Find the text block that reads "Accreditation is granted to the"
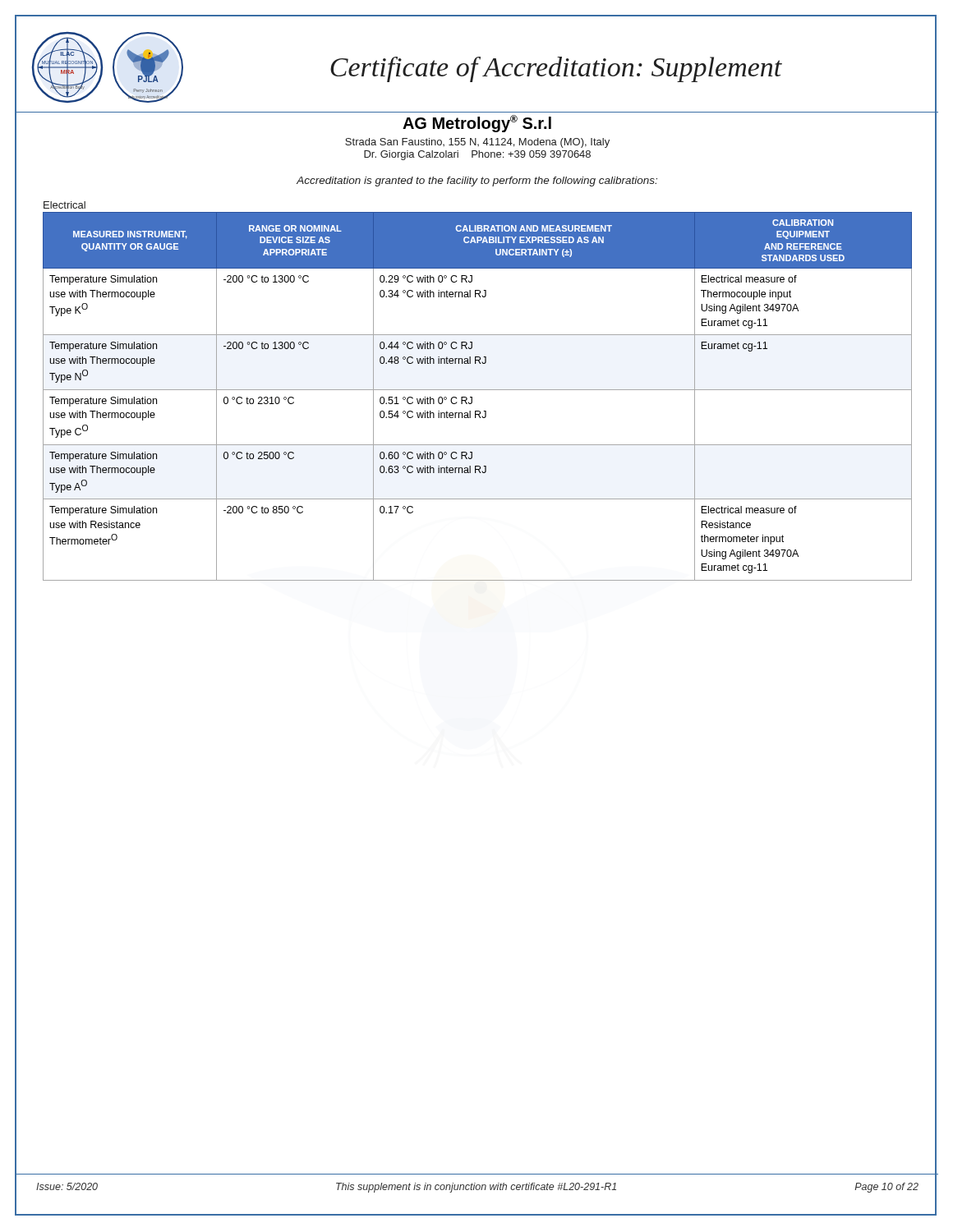Image resolution: width=953 pixels, height=1232 pixels. [x=477, y=180]
